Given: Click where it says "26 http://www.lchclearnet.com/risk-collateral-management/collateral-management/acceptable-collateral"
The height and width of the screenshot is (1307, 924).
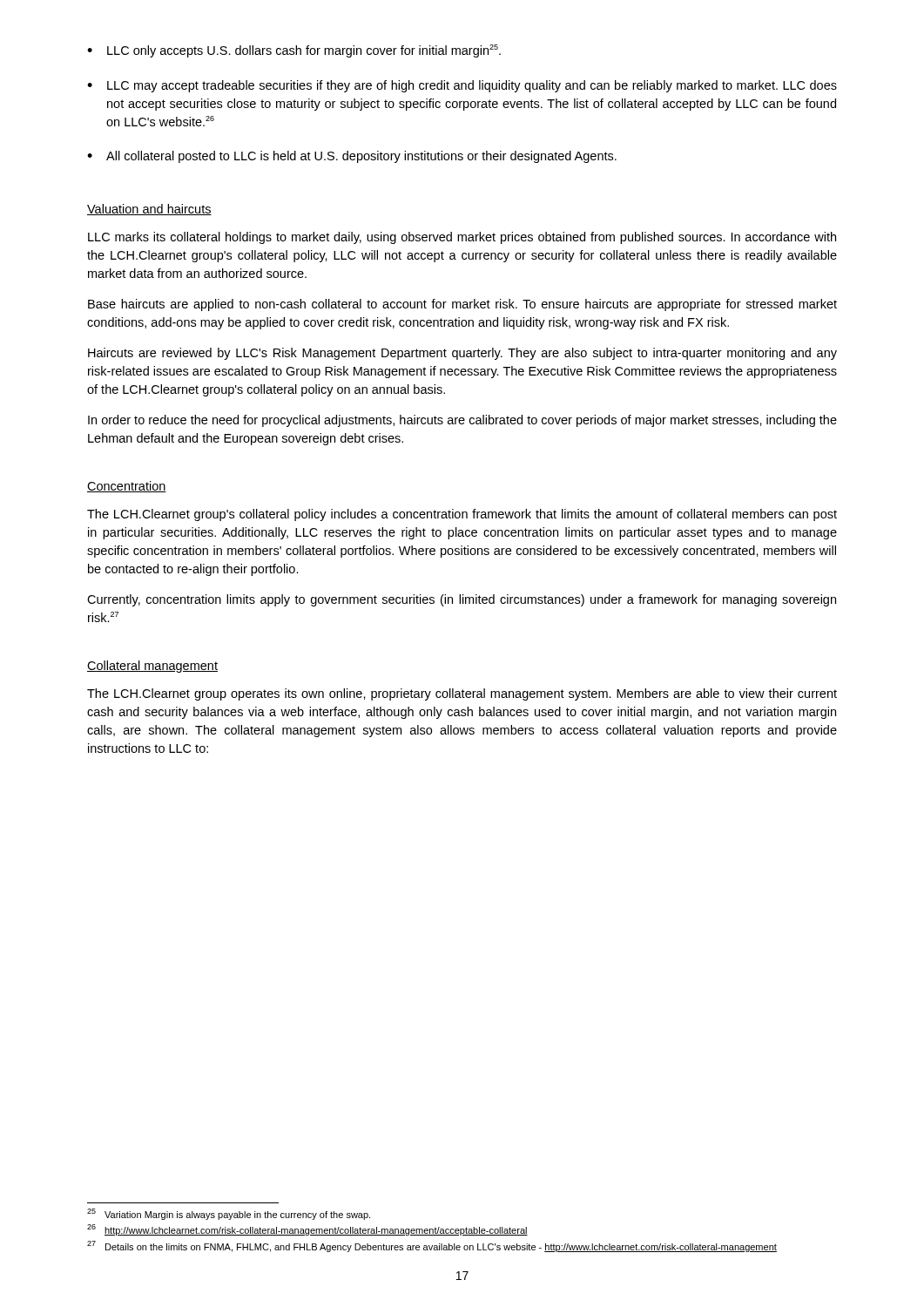Looking at the screenshot, I should pyautogui.click(x=462, y=1231).
